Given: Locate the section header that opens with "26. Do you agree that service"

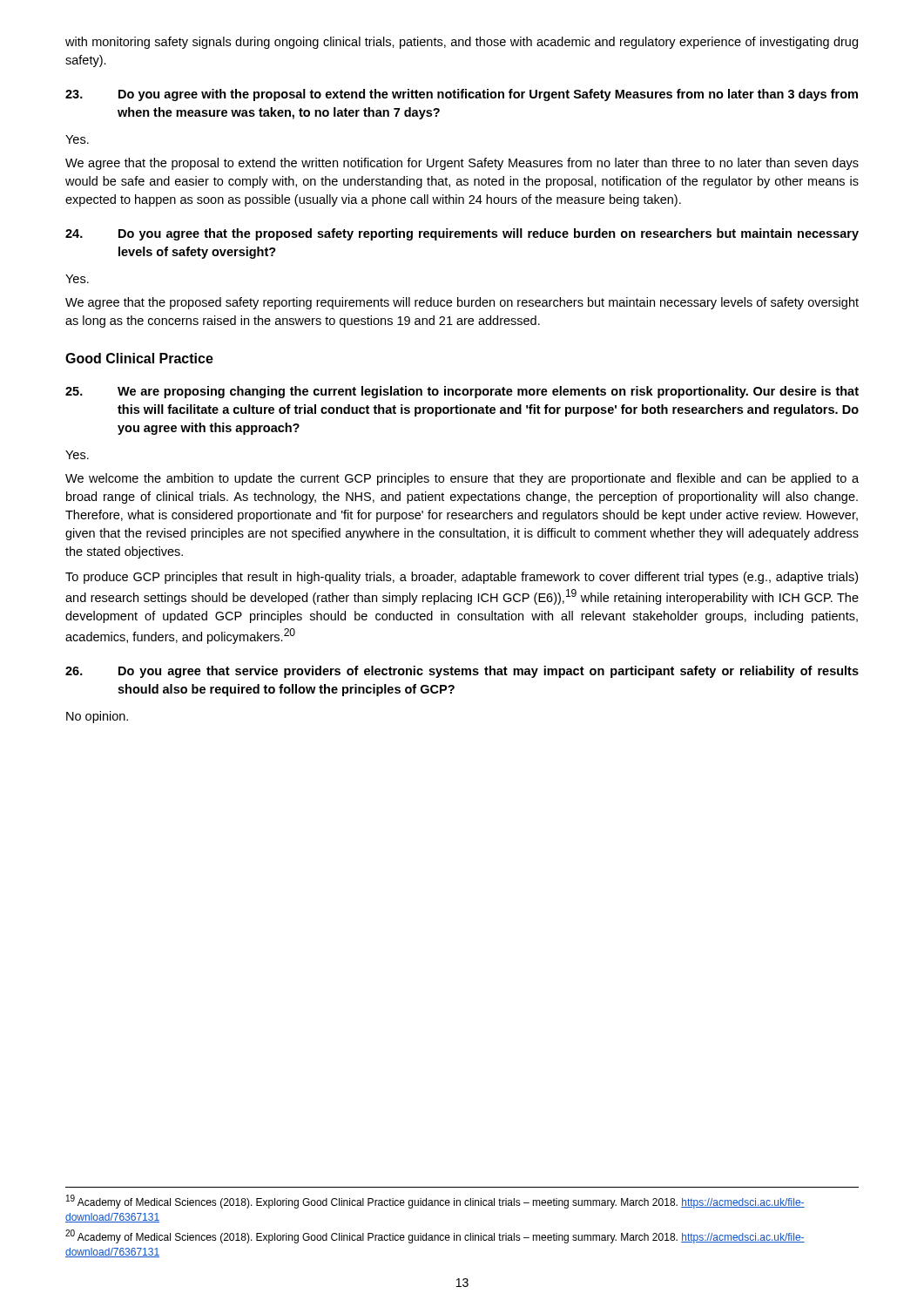Looking at the screenshot, I should pos(462,681).
